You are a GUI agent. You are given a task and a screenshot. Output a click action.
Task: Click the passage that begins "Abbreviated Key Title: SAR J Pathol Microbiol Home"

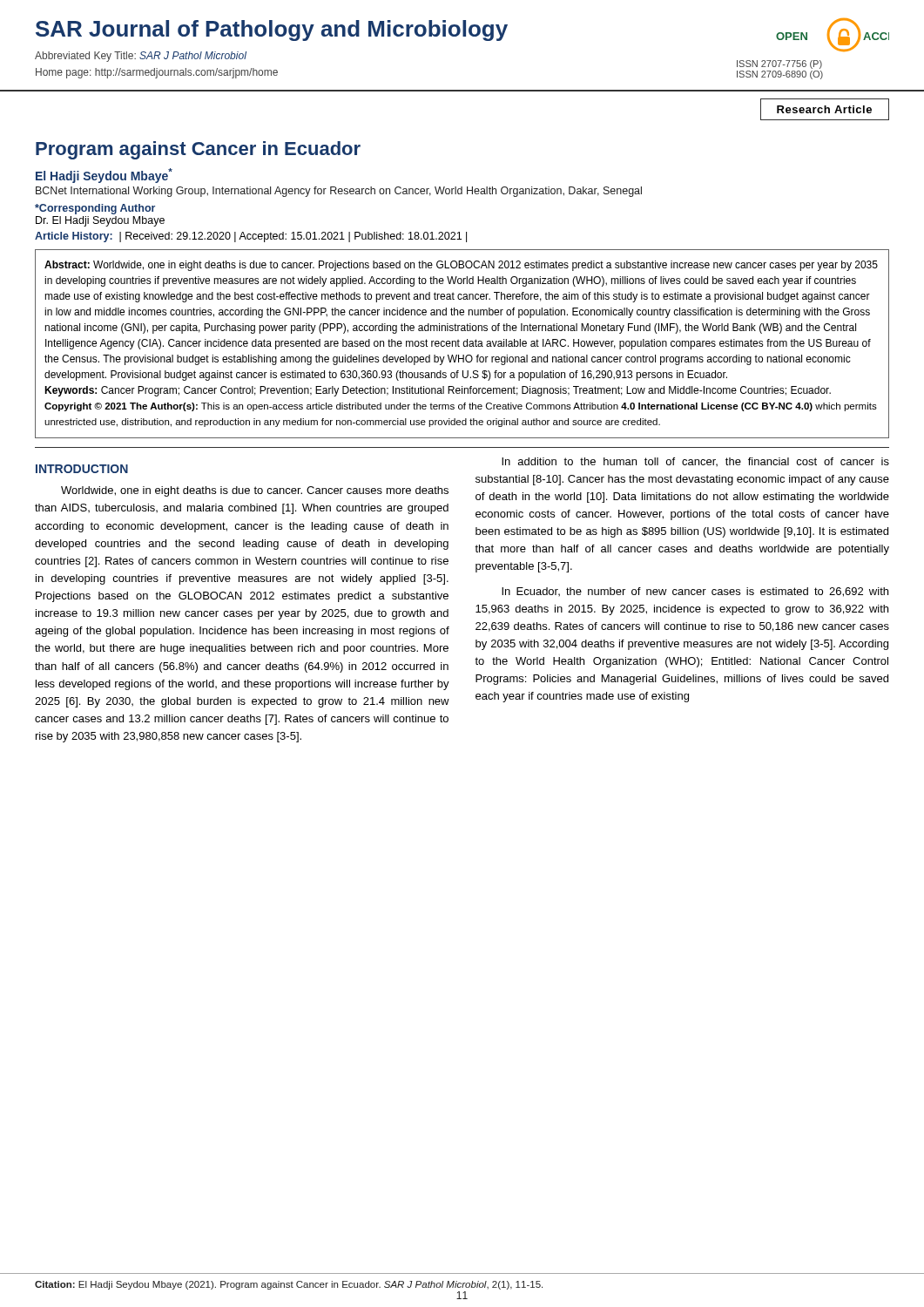coord(157,64)
